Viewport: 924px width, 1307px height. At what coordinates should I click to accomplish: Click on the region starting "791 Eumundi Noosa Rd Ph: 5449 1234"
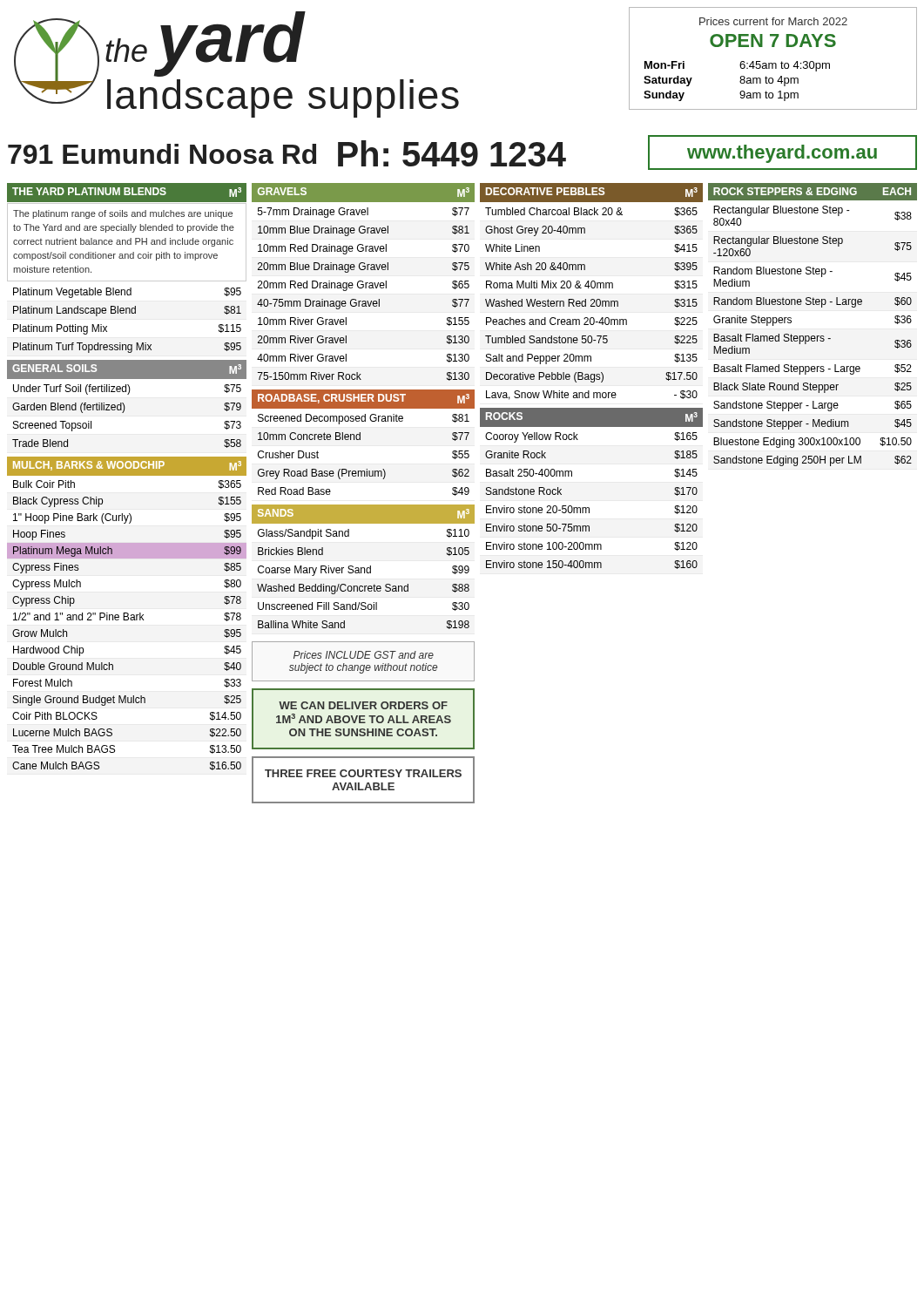287,155
